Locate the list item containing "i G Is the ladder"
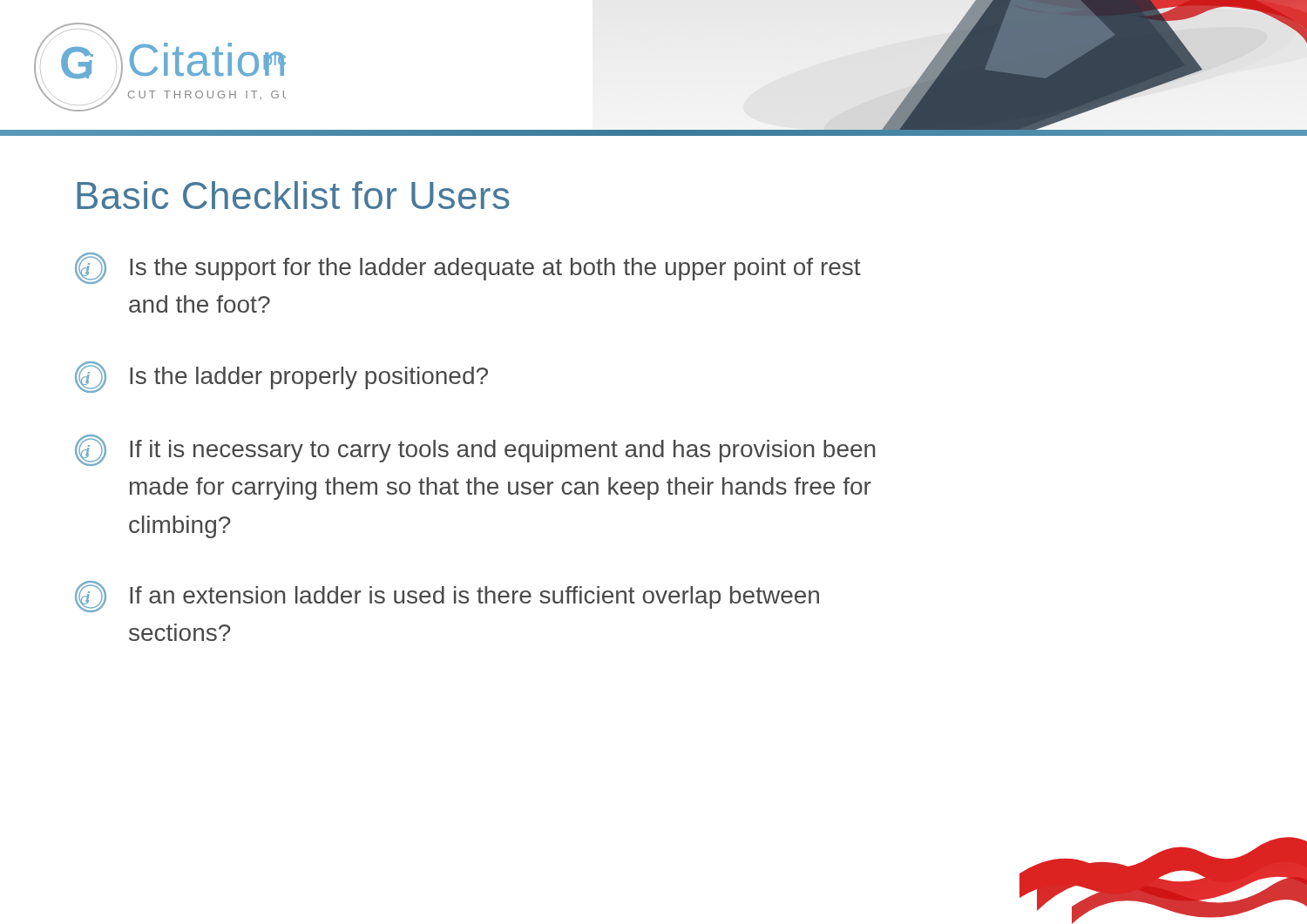The height and width of the screenshot is (924, 1307). tap(281, 377)
